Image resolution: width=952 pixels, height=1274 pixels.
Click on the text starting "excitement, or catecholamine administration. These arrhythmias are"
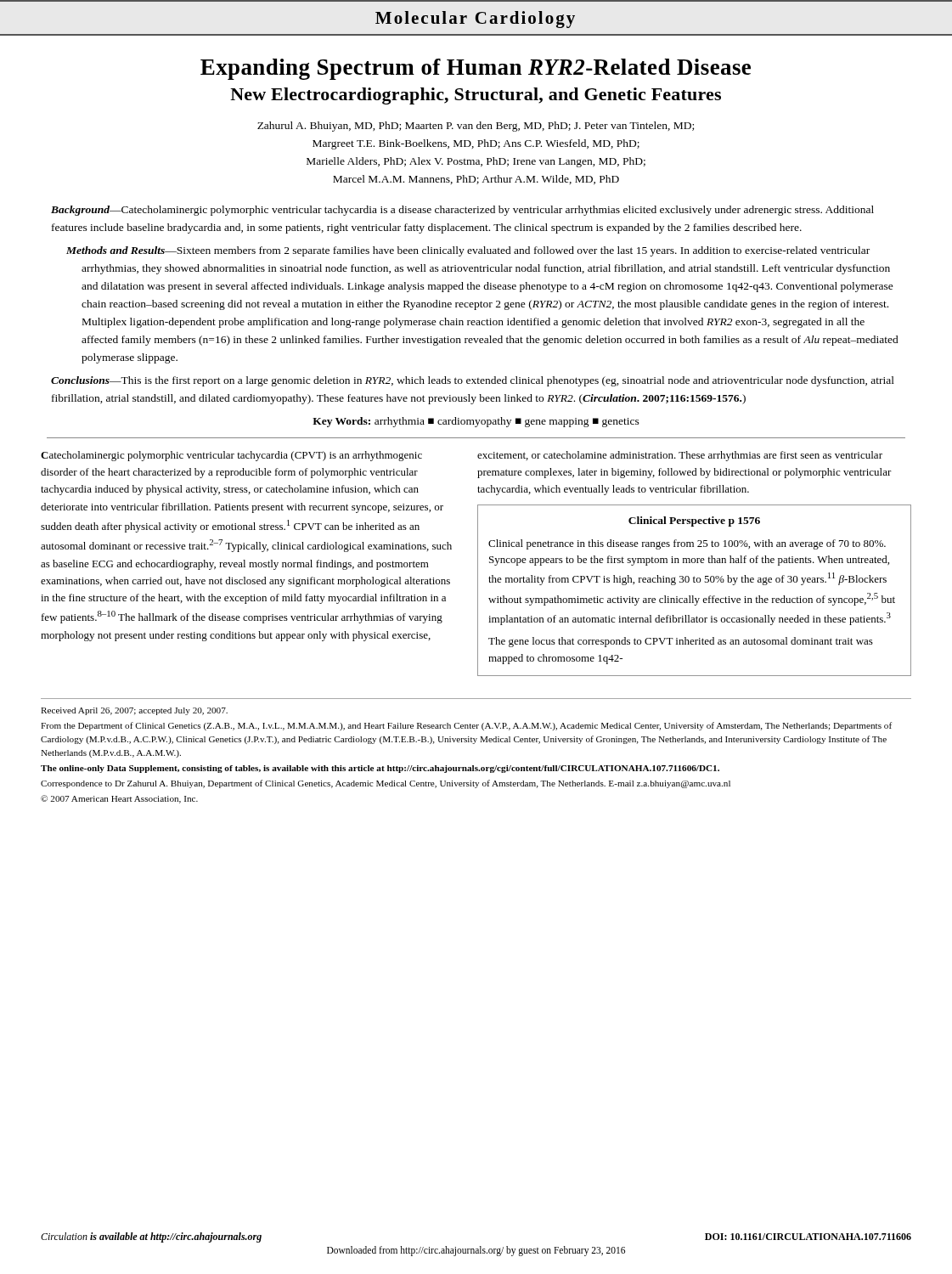tap(694, 473)
